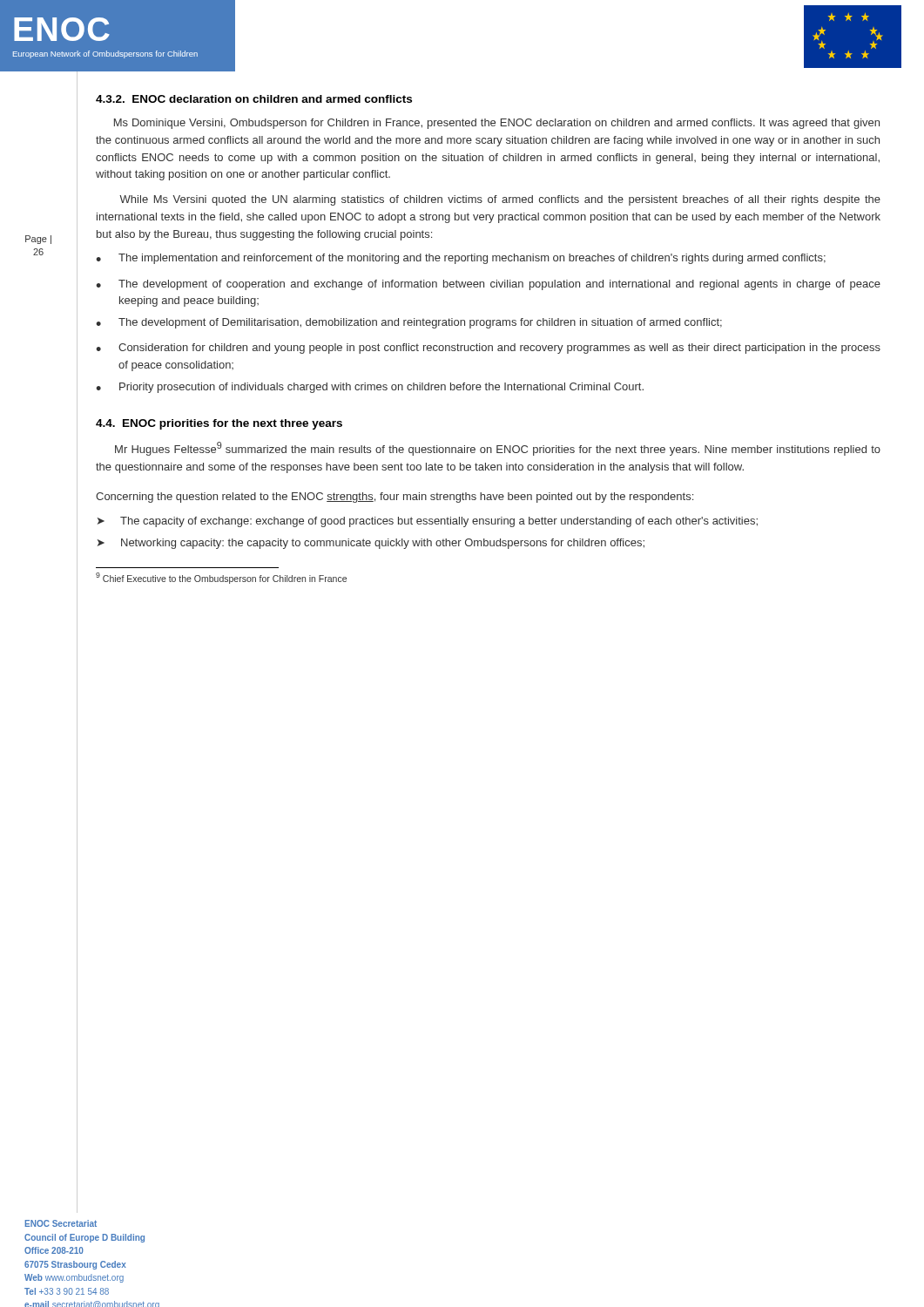Click on the list item with the text "• Priority prosecution of individuals charged"
Image resolution: width=924 pixels, height=1307 pixels.
click(x=370, y=389)
